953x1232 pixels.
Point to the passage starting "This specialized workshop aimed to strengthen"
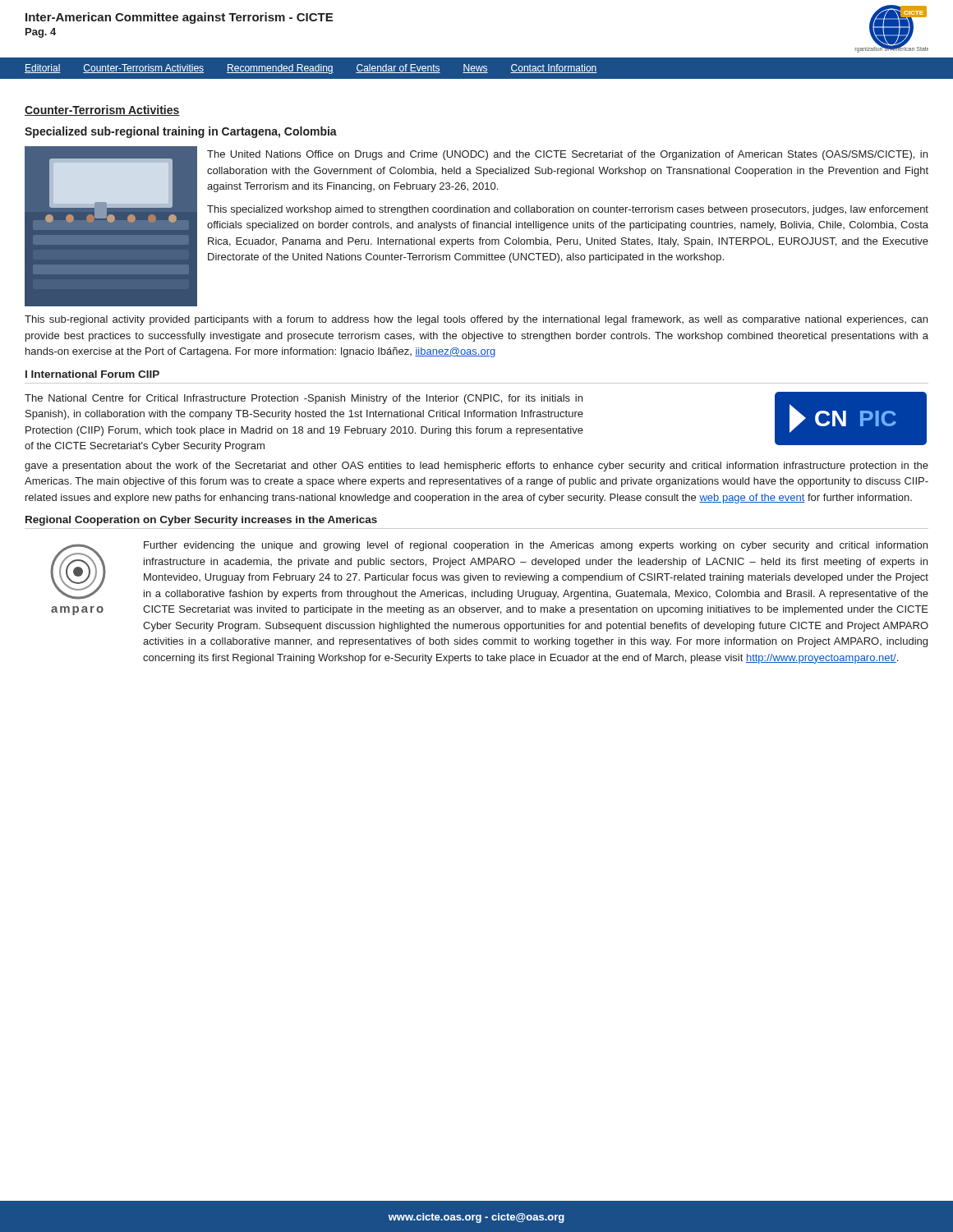568,233
